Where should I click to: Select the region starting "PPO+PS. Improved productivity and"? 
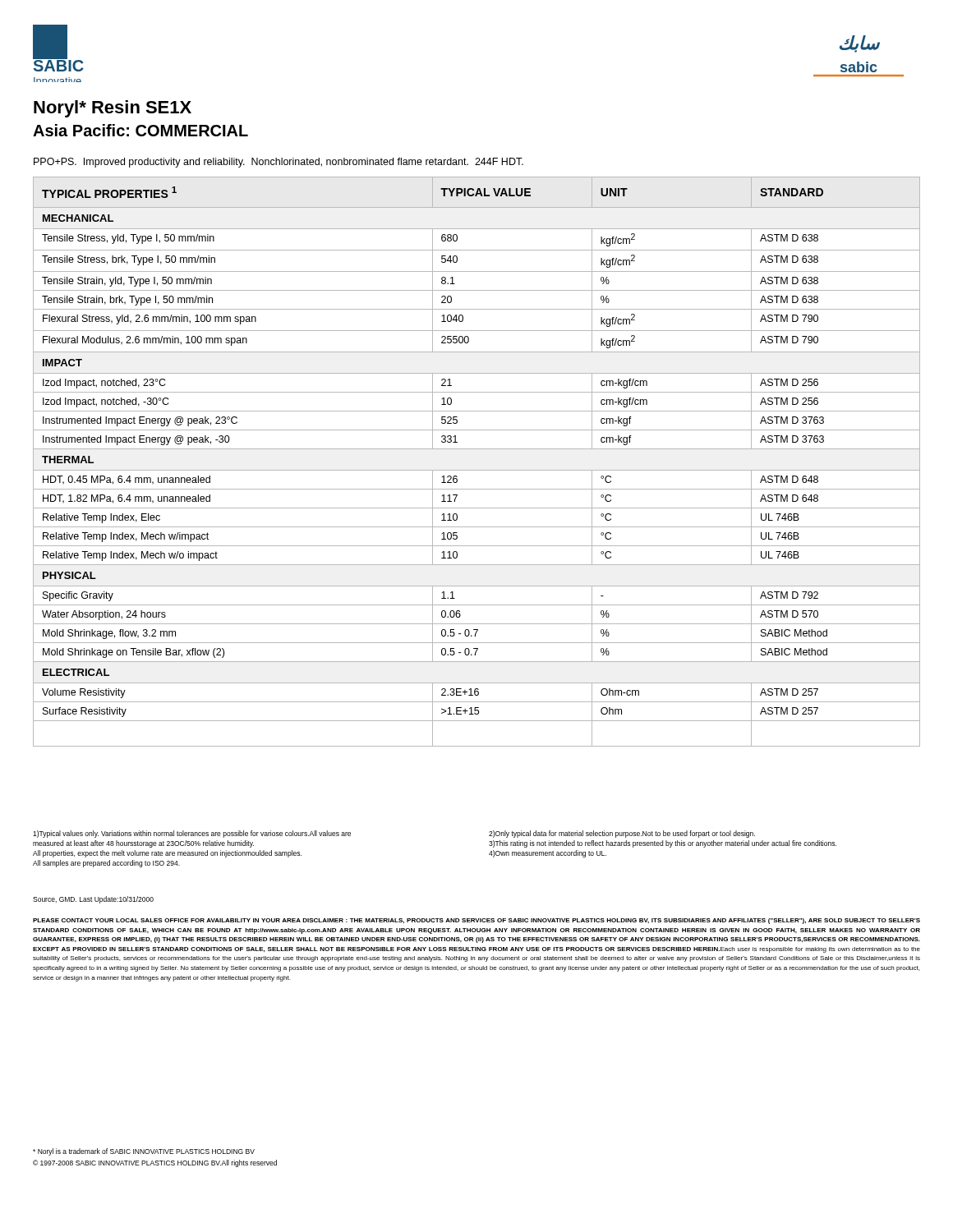tap(278, 162)
